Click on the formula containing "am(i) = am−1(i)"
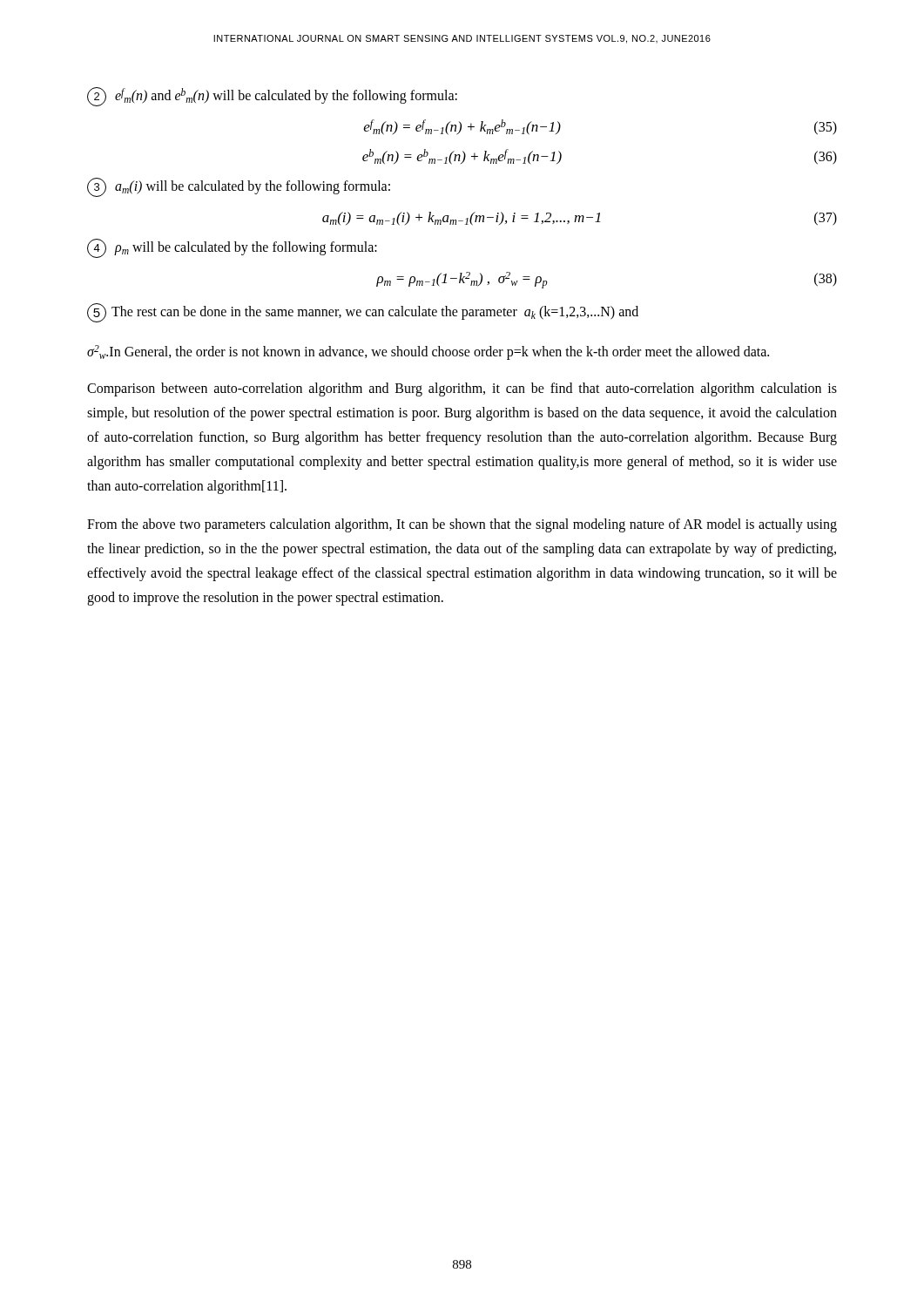 coord(462,218)
